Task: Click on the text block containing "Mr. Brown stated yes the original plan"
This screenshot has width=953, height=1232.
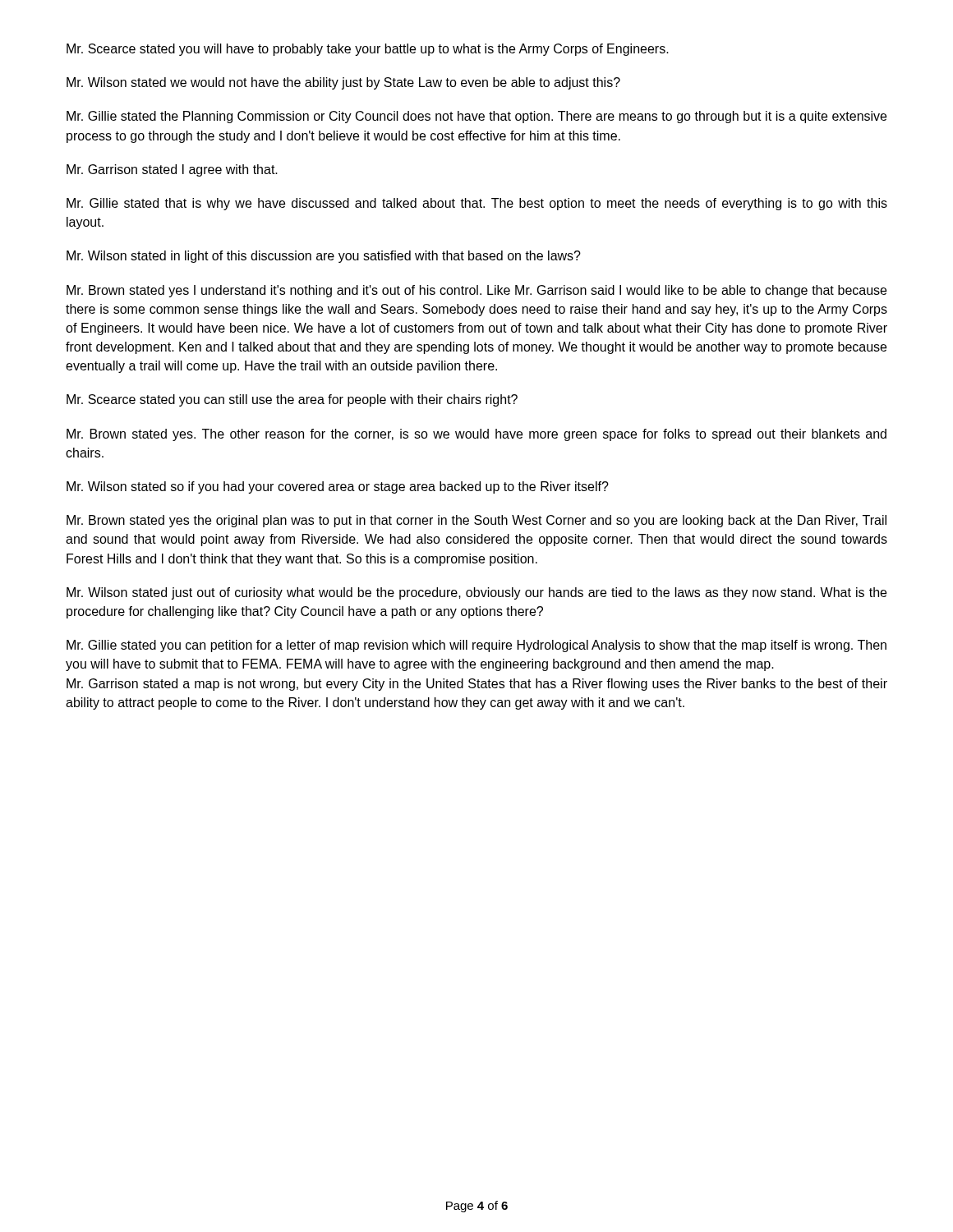Action: 476,539
